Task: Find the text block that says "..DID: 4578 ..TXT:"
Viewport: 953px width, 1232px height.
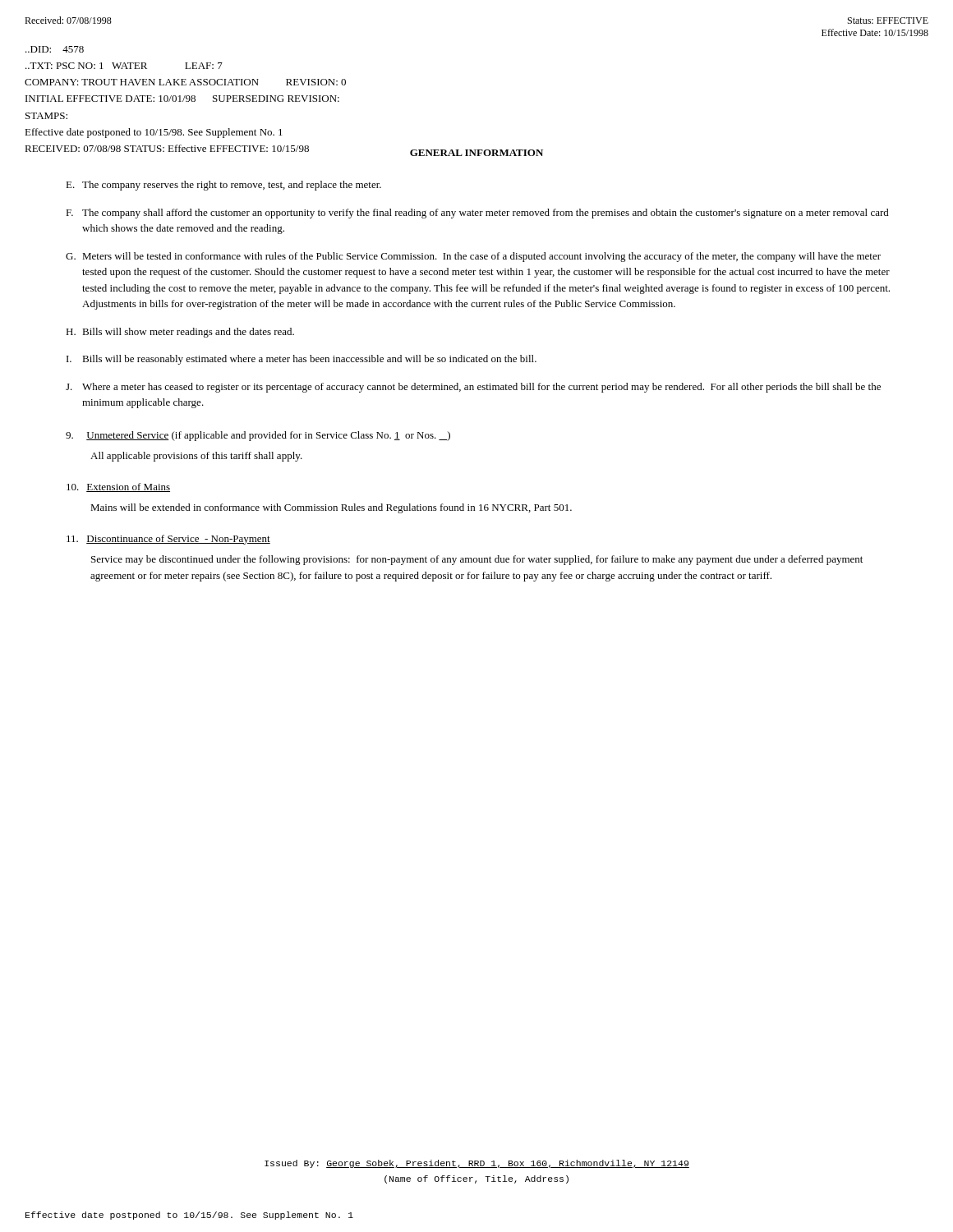Action: (x=186, y=98)
